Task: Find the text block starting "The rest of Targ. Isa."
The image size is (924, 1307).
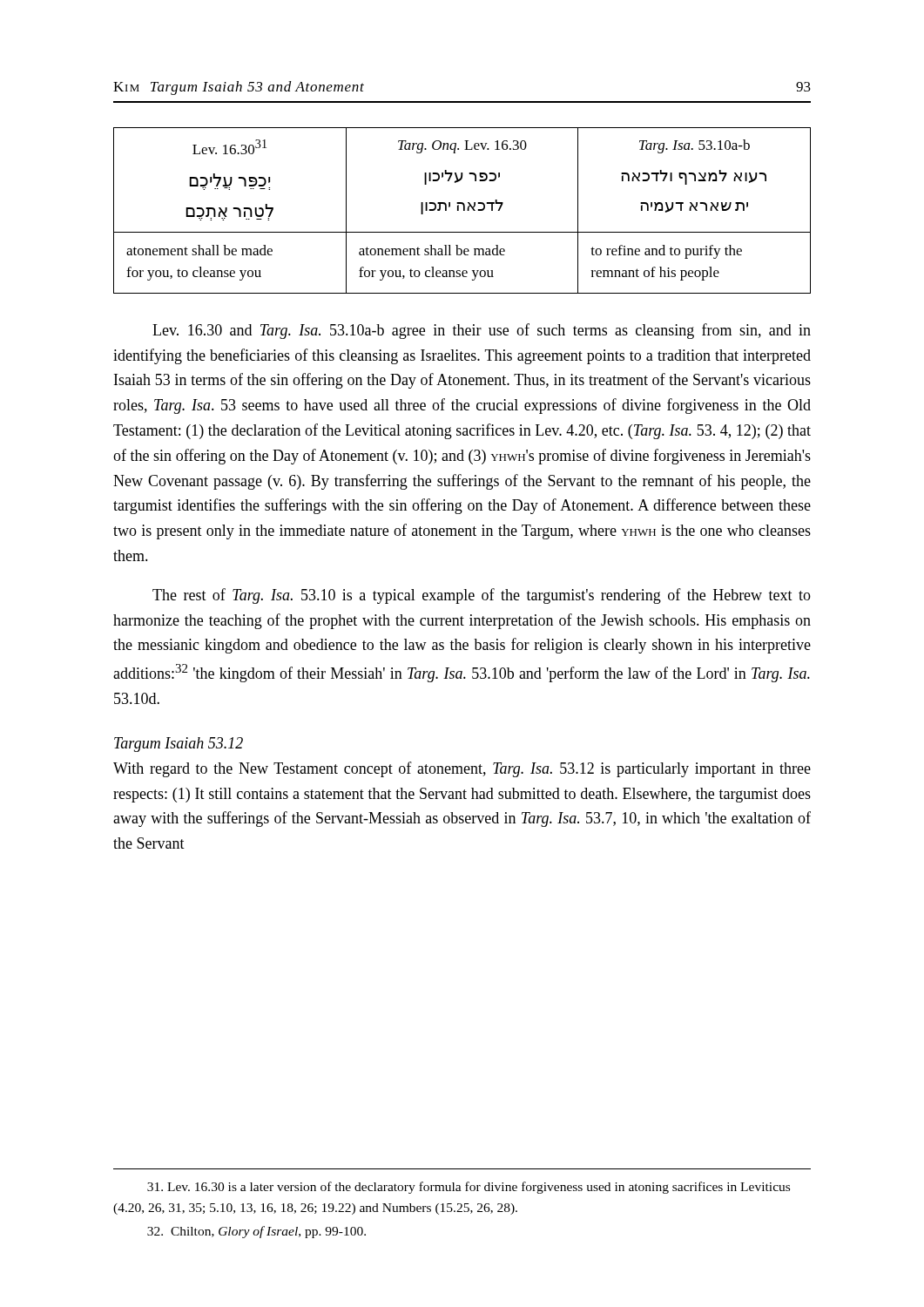Action: [x=462, y=647]
